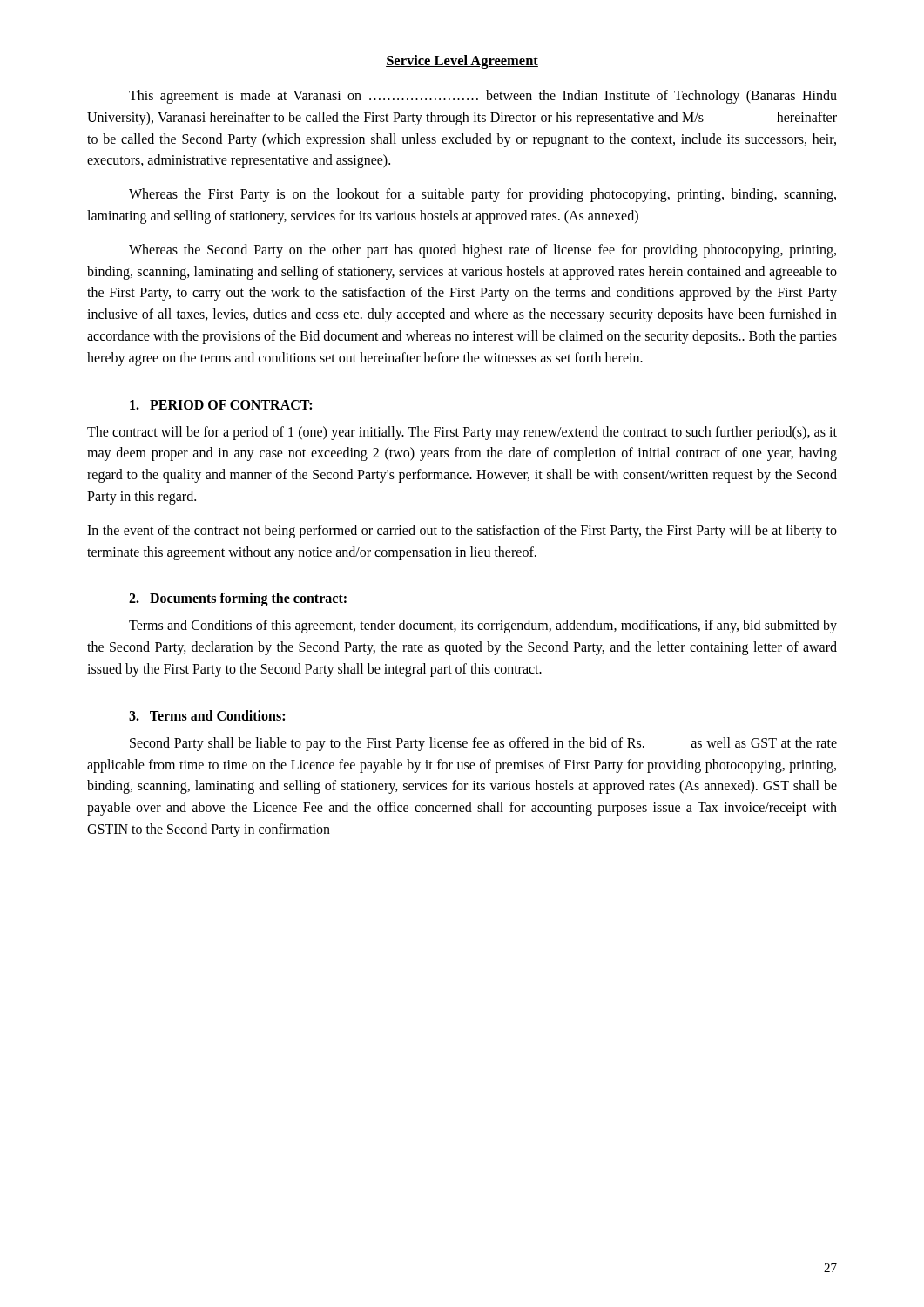The height and width of the screenshot is (1307, 924).
Task: Where is the passage that starts "The contract will be for a period of"?
Action: pos(462,464)
